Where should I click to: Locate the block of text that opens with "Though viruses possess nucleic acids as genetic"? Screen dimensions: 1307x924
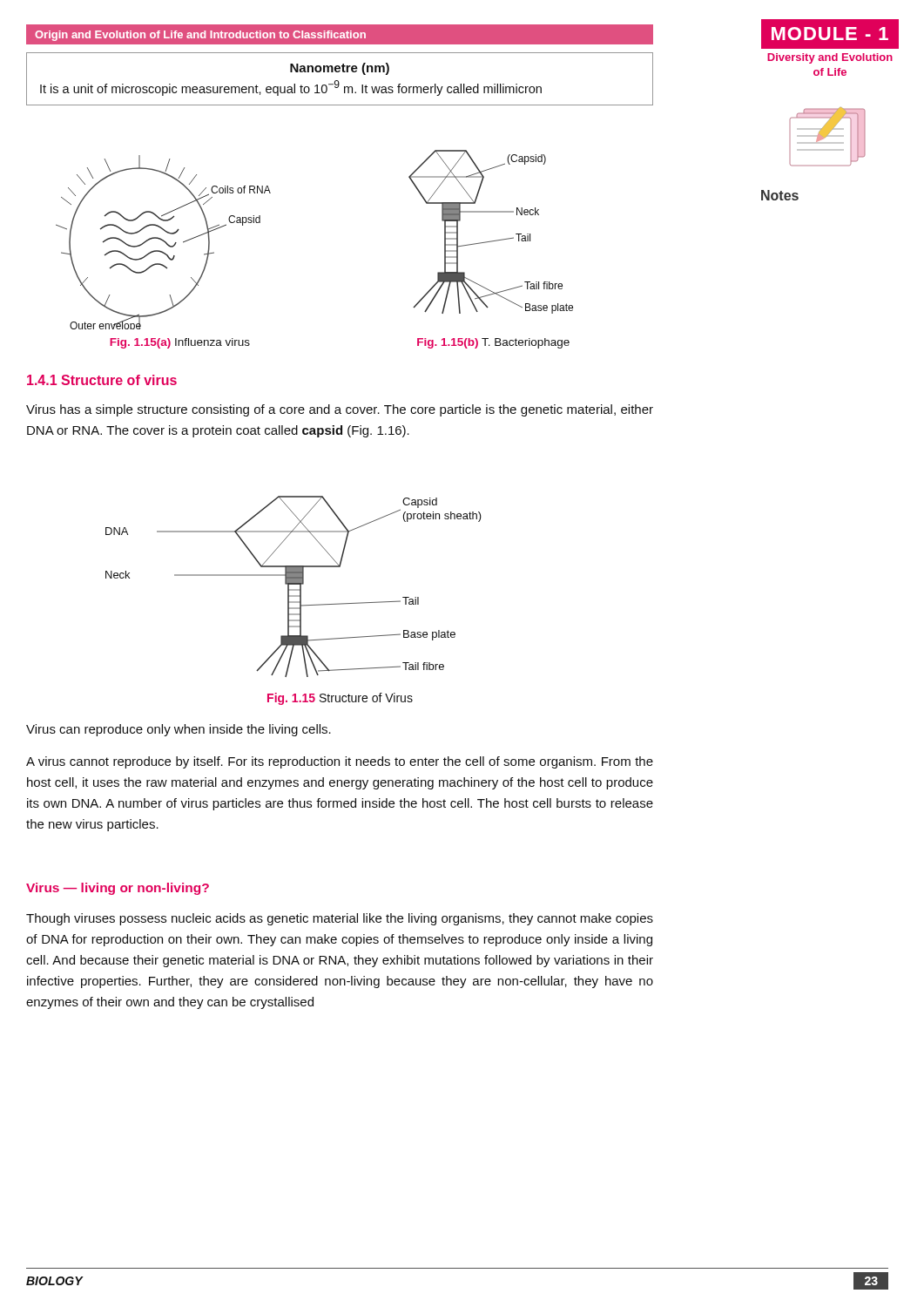[340, 960]
